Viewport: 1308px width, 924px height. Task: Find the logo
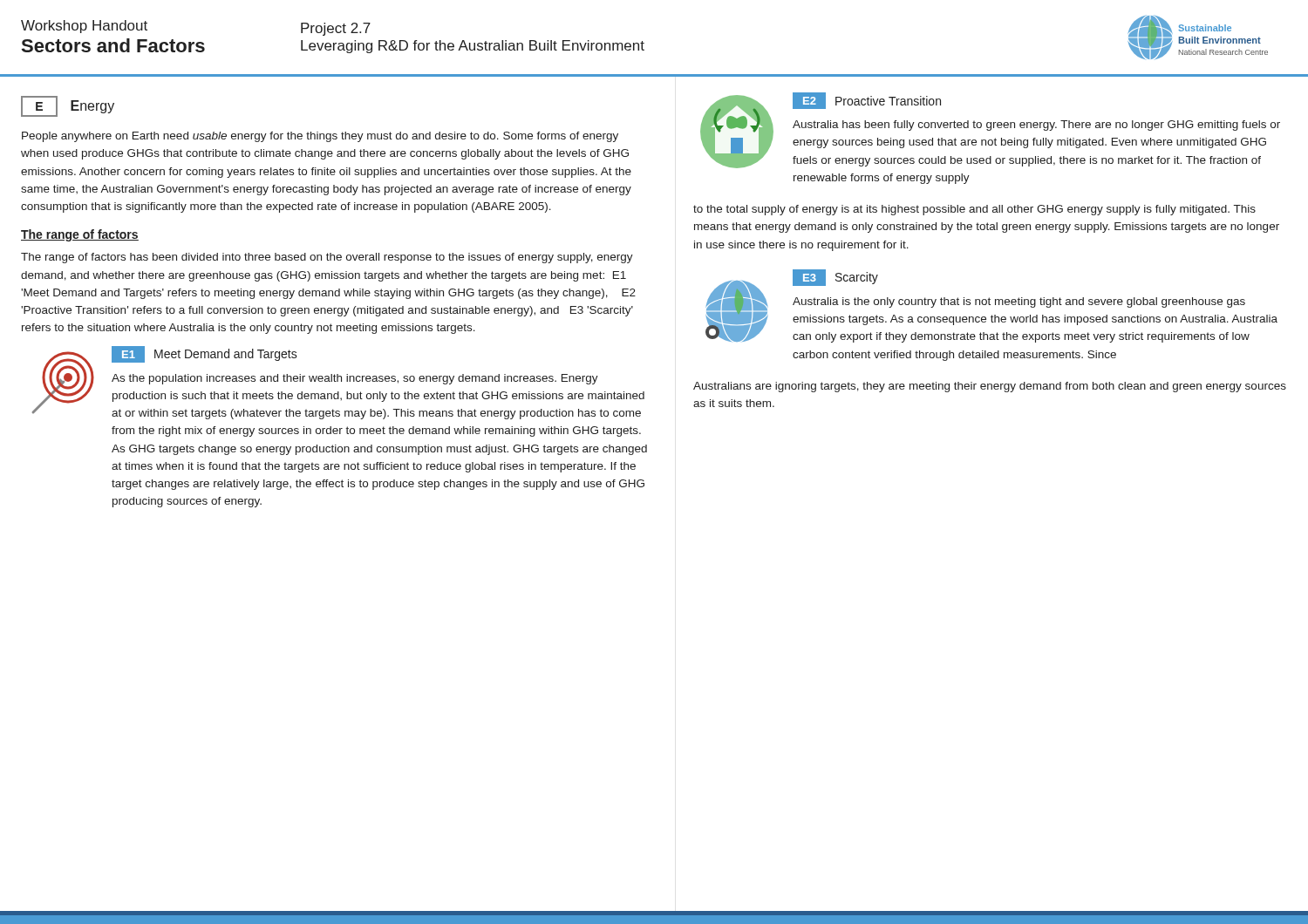[x=1200, y=37]
